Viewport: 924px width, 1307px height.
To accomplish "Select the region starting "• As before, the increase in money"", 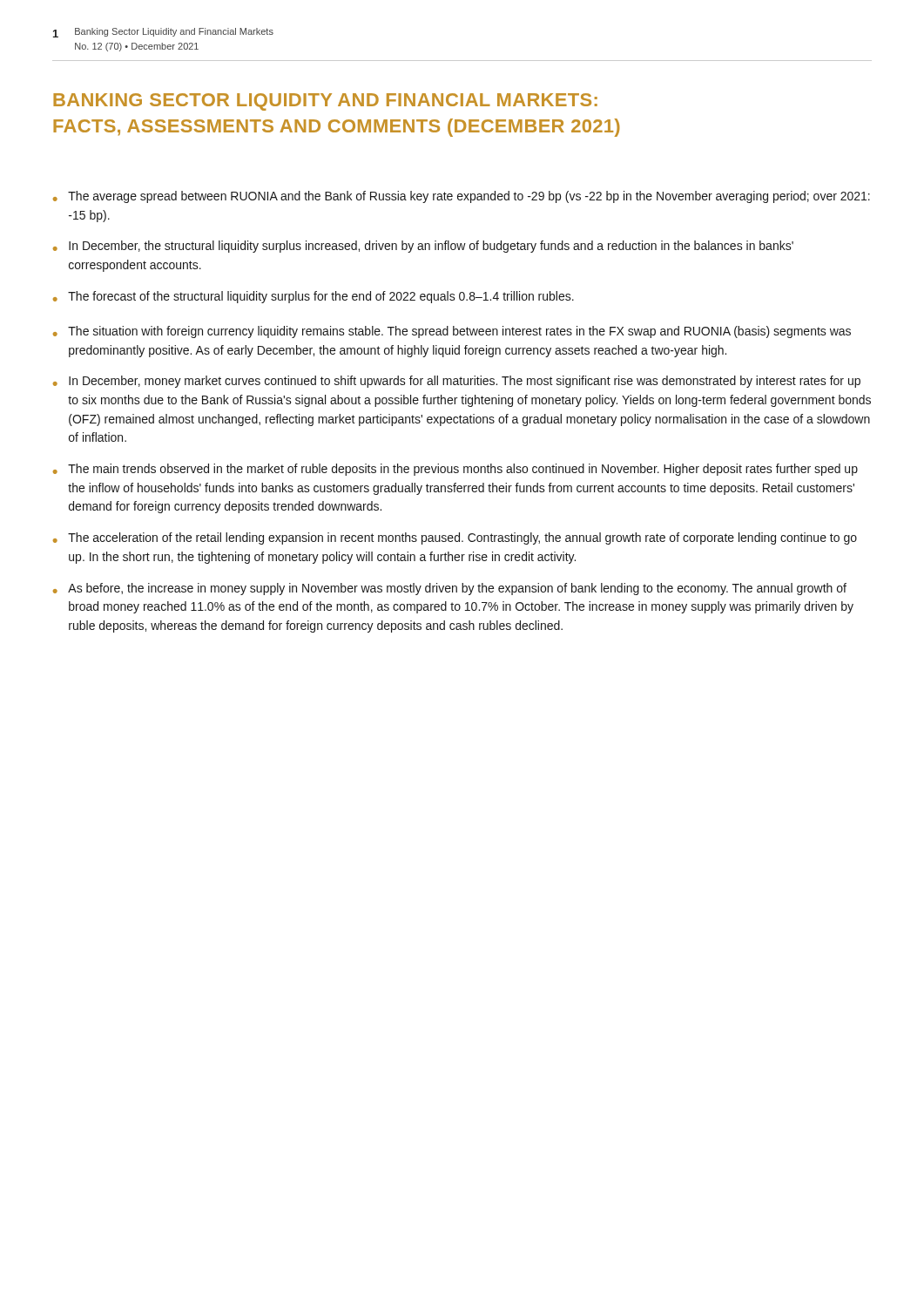I will coord(462,607).
